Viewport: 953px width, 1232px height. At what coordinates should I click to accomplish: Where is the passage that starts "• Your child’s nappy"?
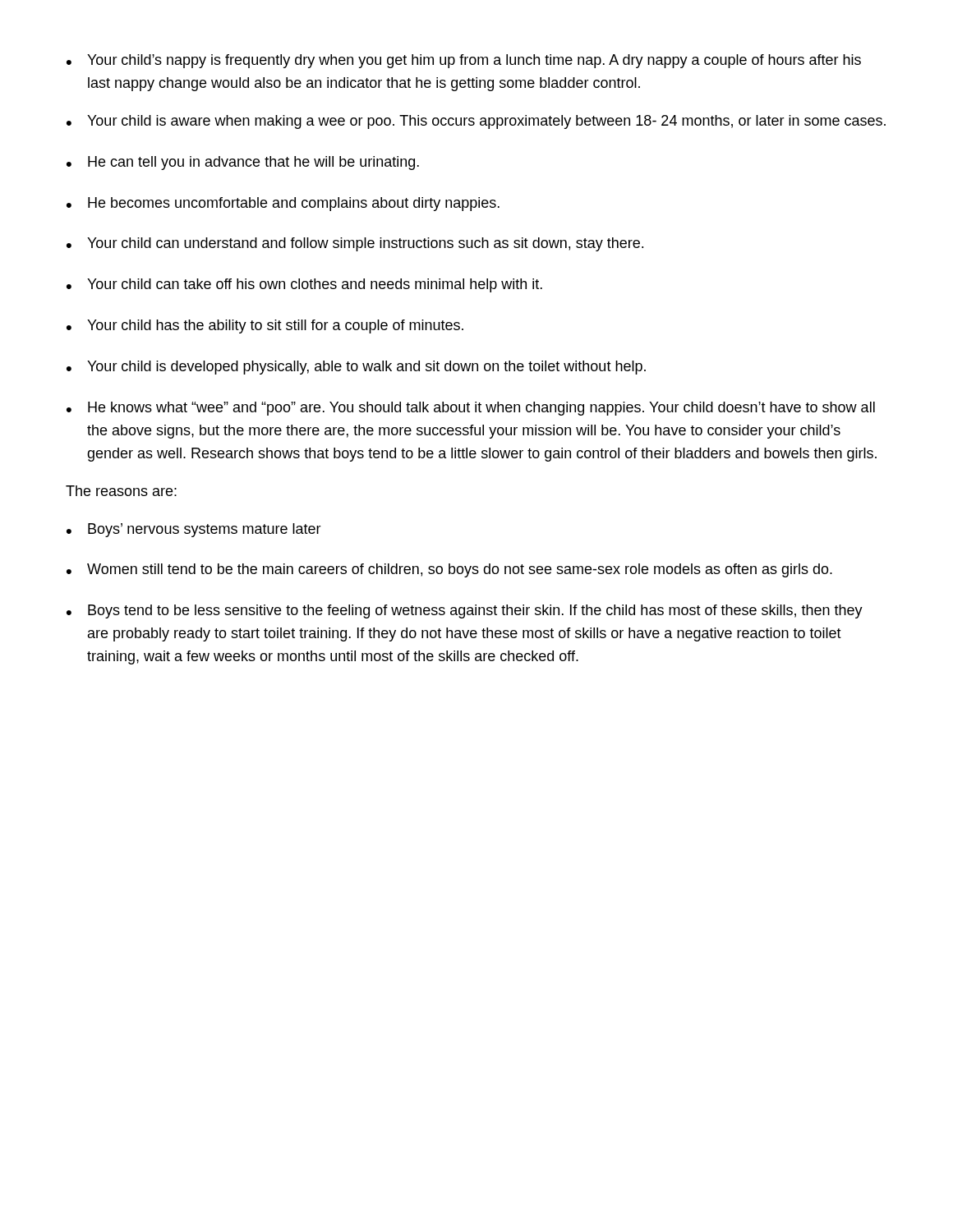476,72
